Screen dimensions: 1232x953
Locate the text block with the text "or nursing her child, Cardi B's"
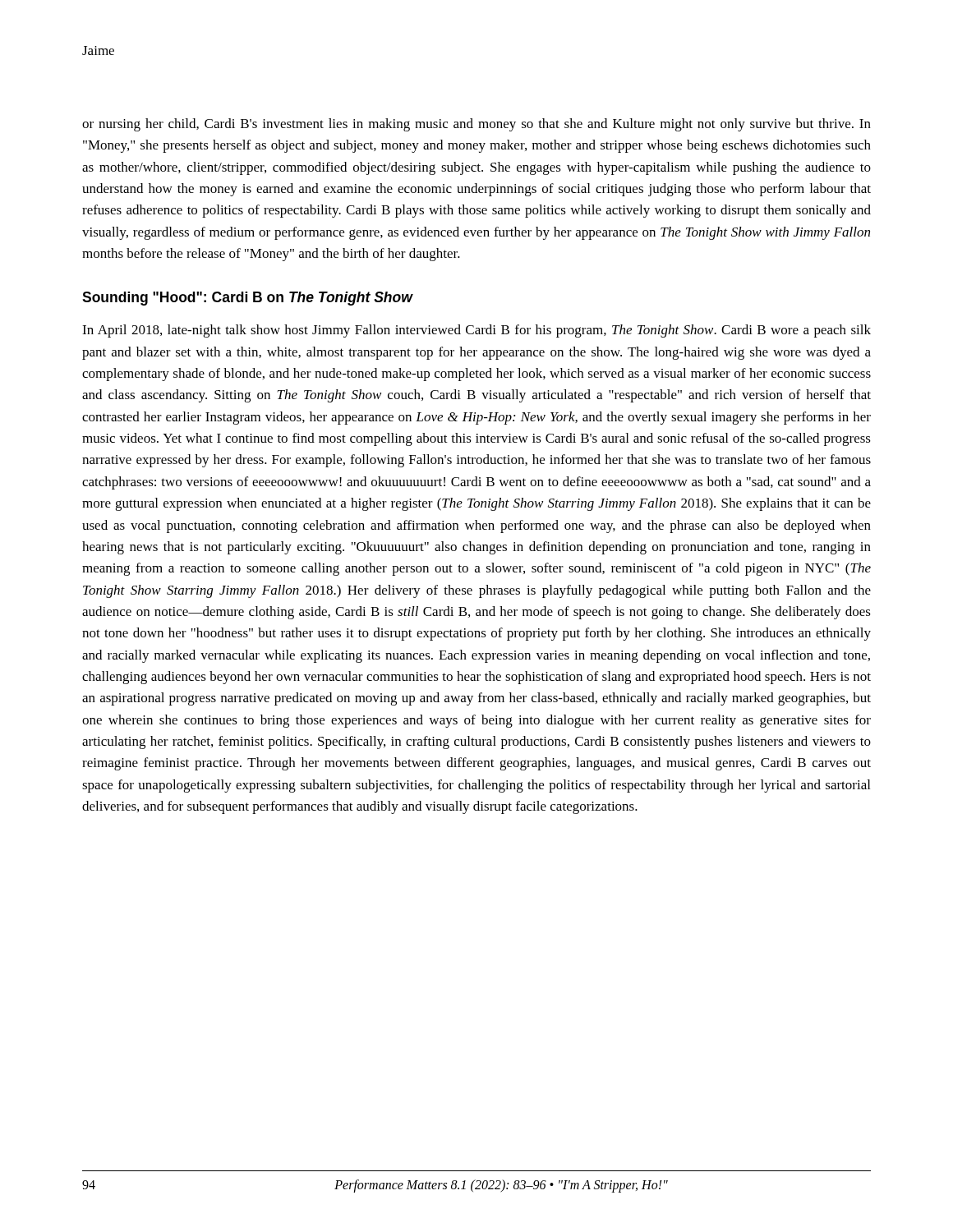[x=476, y=188]
